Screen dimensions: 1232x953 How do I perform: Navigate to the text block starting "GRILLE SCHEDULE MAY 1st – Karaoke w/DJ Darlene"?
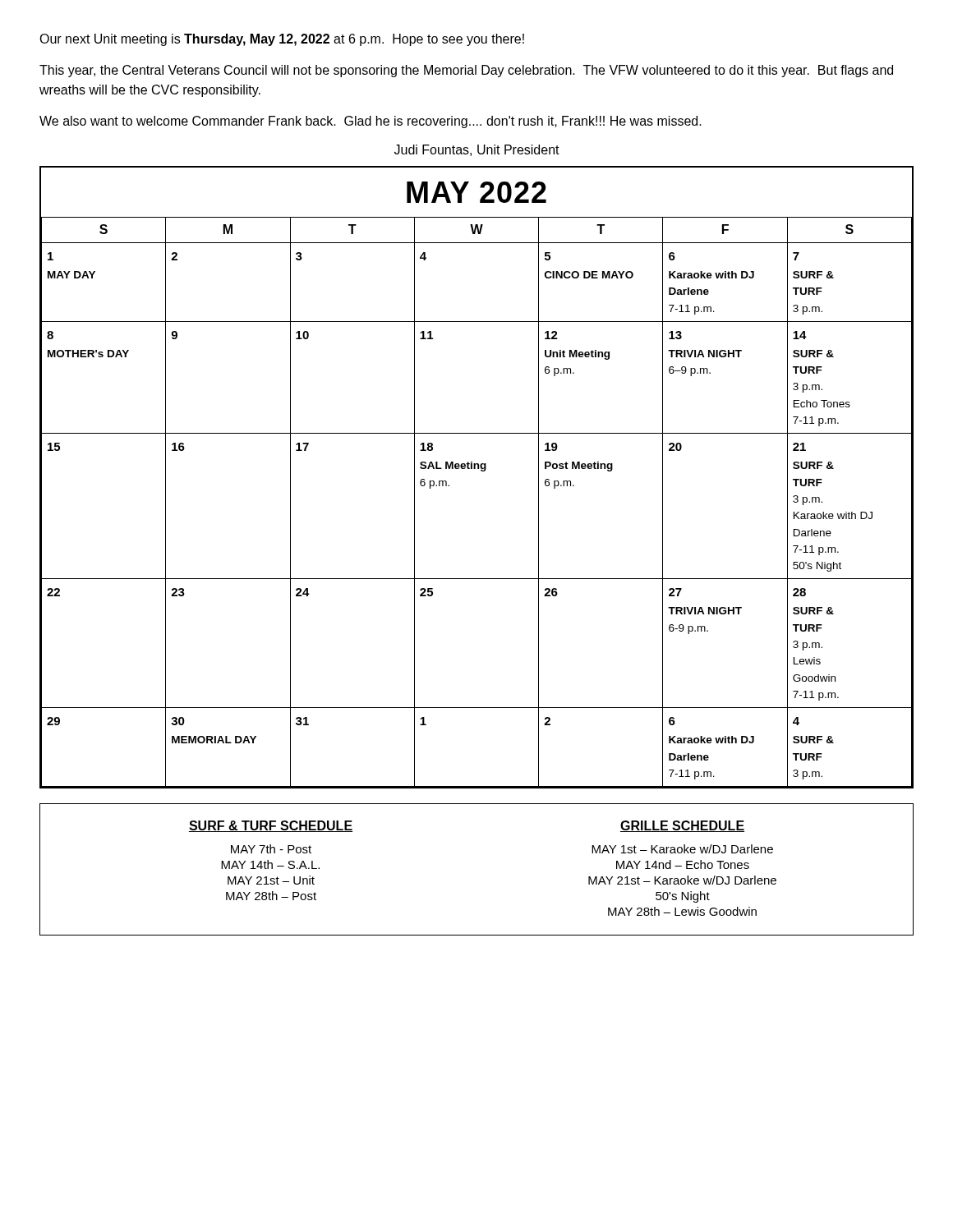682,869
